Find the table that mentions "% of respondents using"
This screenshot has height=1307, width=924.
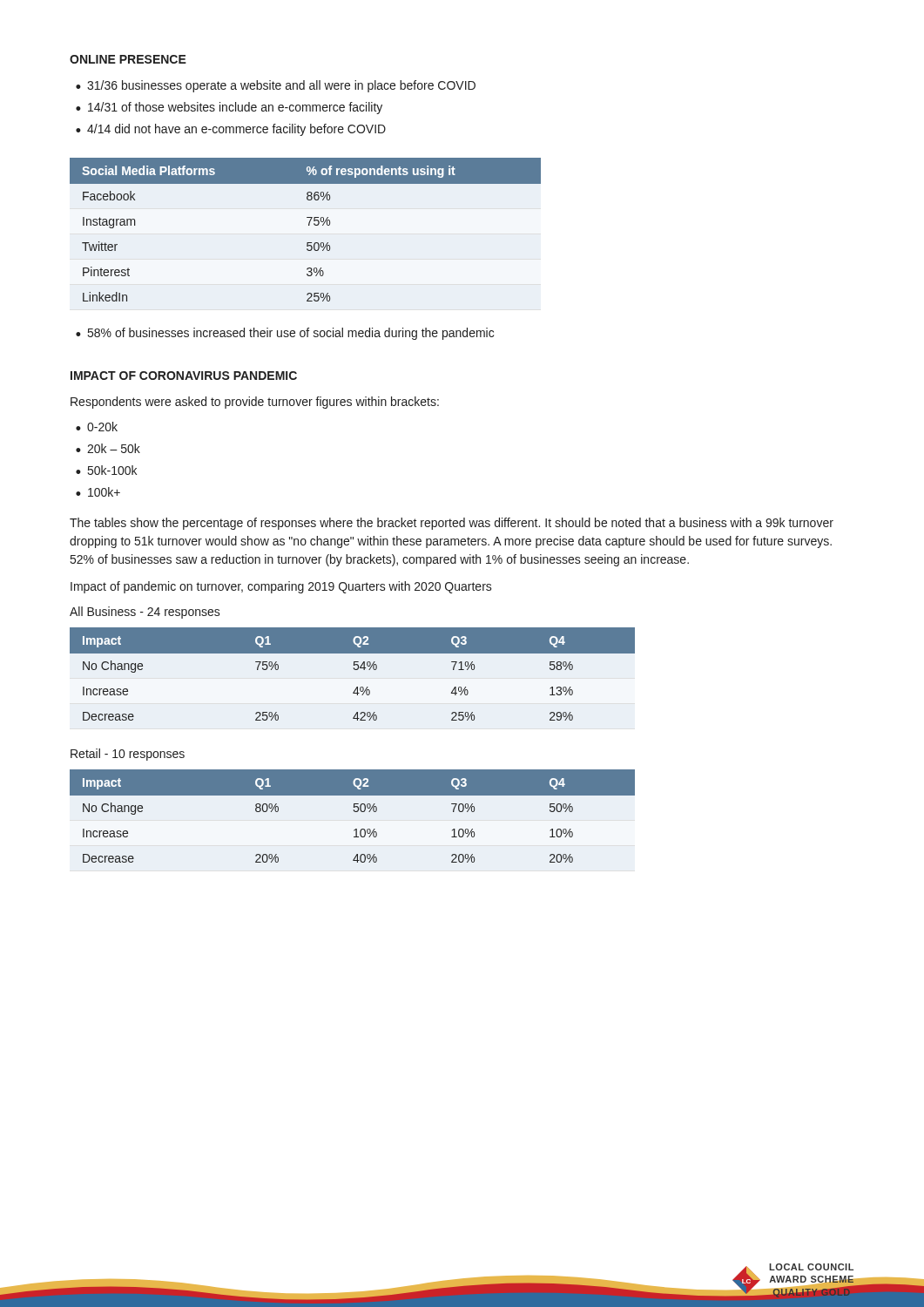point(462,234)
